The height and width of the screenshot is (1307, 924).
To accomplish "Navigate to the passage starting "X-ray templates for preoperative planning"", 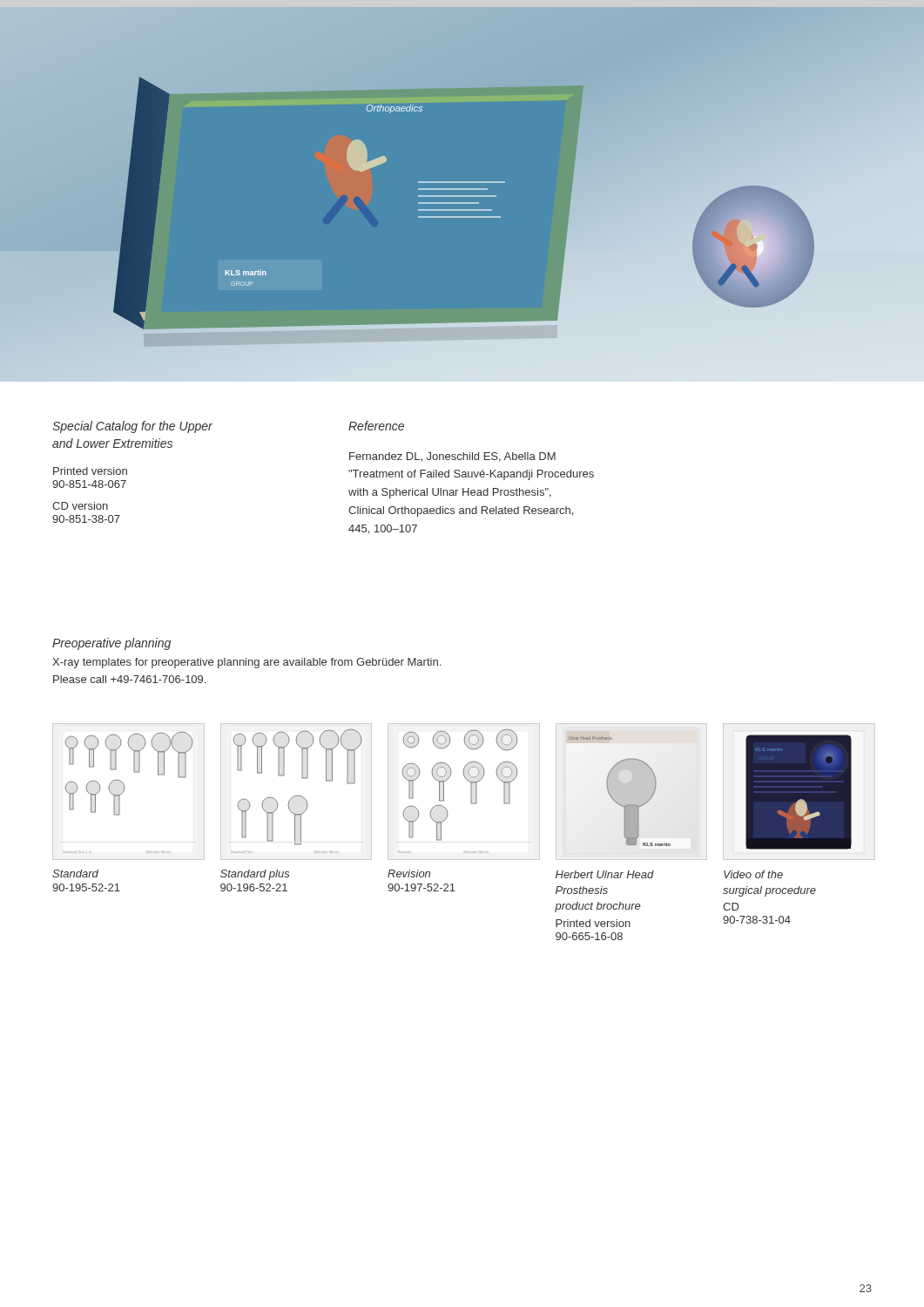I will tap(247, 670).
